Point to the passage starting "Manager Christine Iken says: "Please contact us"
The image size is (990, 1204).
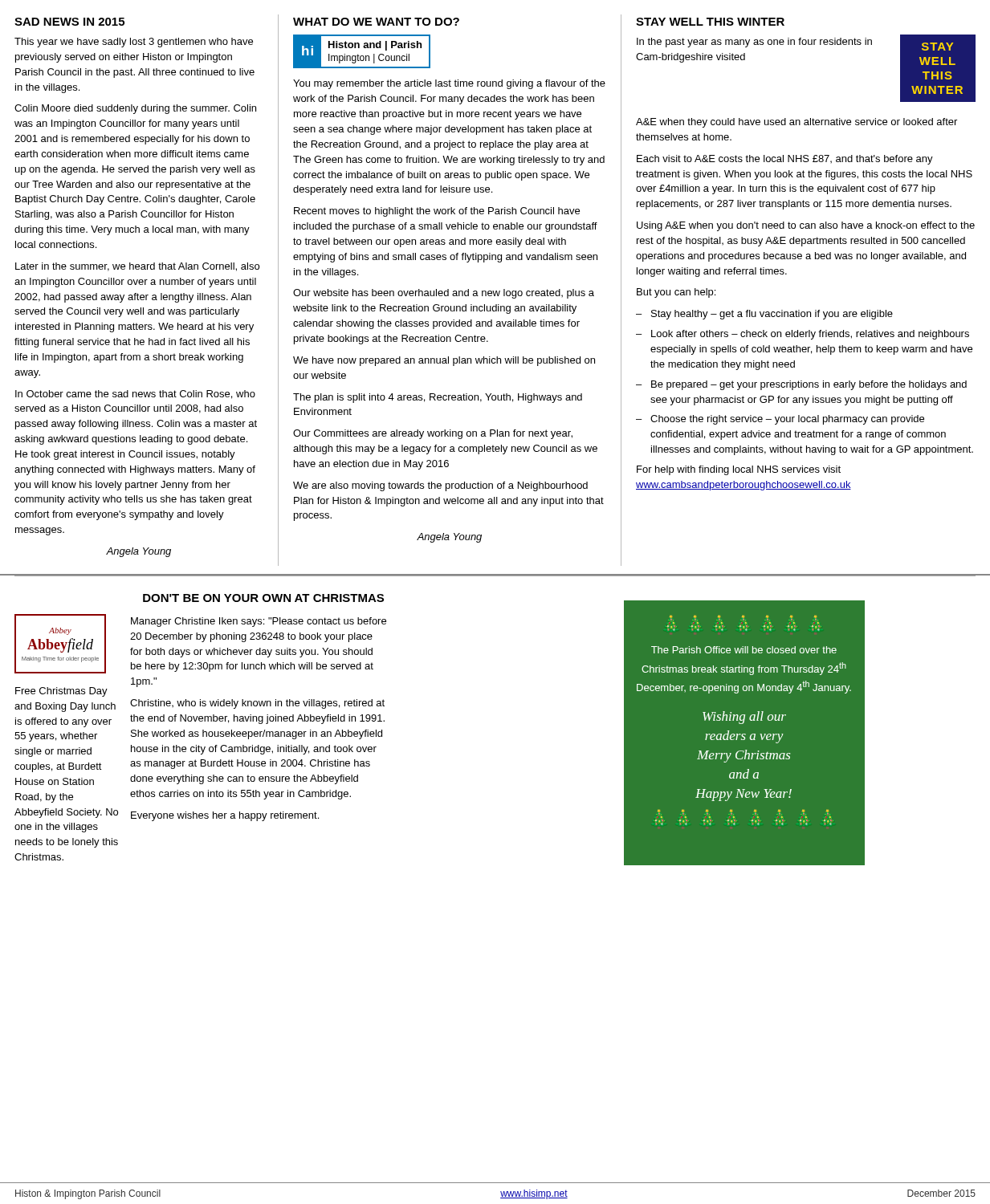point(259,719)
